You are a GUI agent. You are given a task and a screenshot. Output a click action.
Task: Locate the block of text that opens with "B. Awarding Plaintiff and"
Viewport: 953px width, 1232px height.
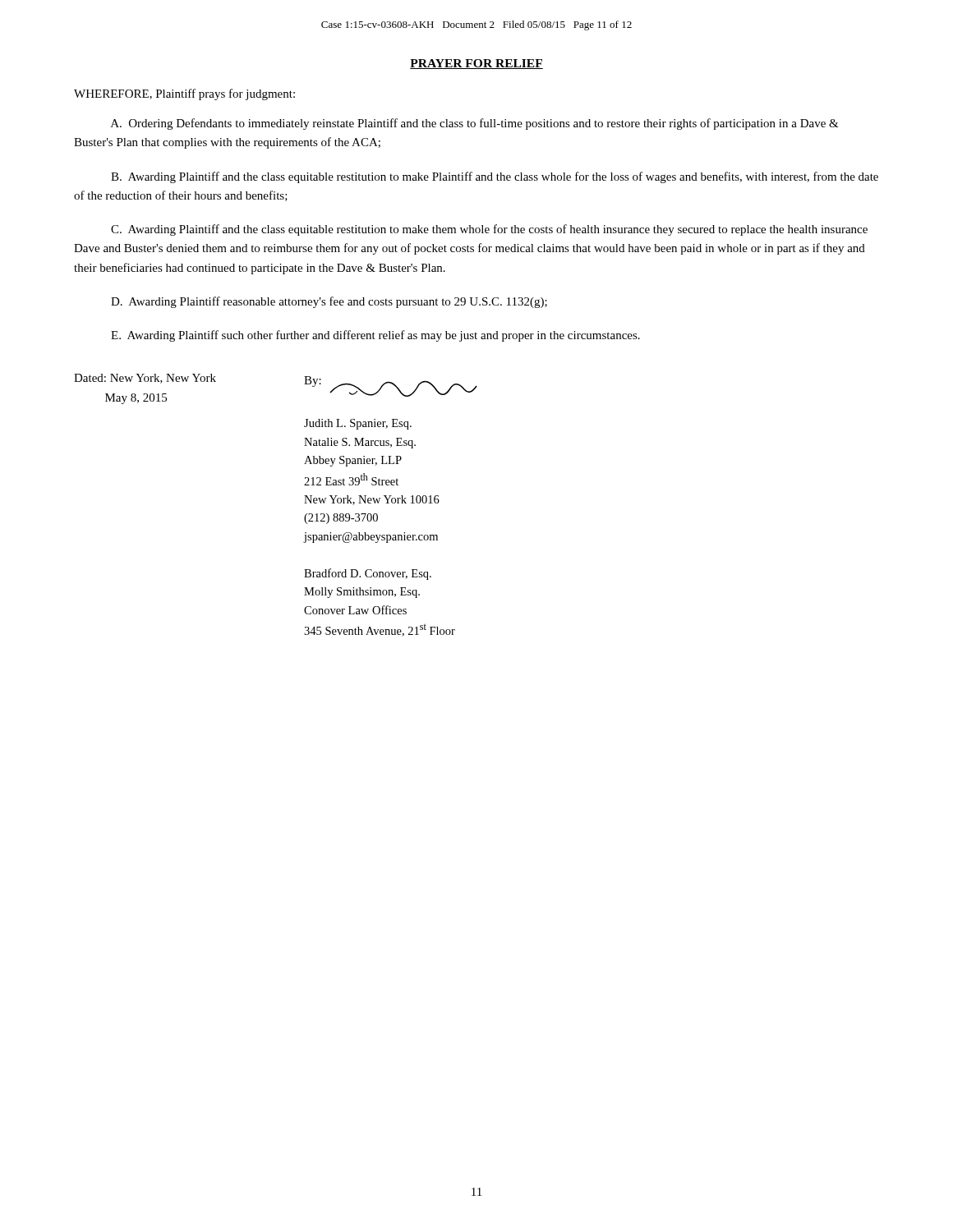point(476,186)
